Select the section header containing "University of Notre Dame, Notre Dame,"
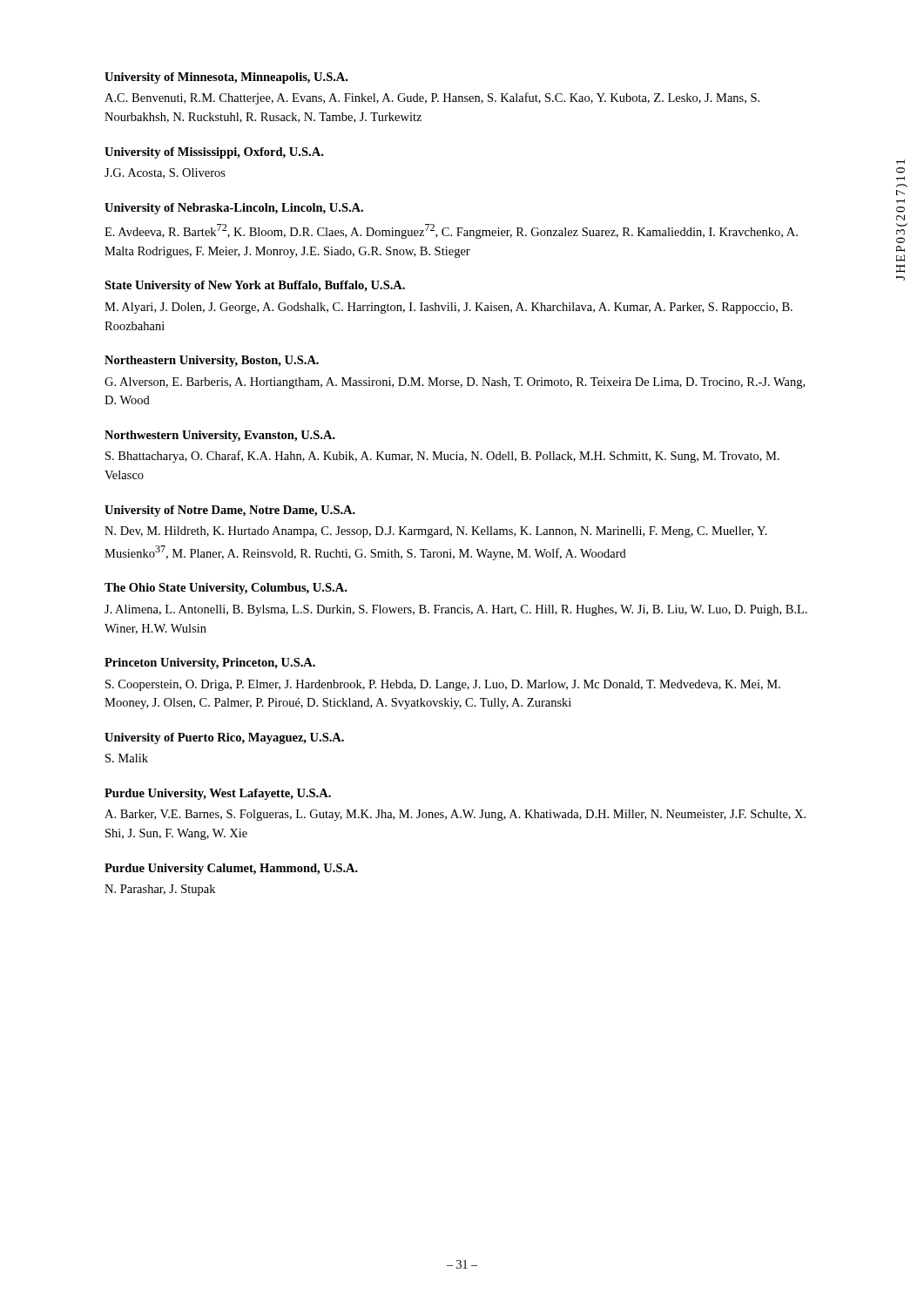Screen dimensions: 1307x924 tap(230, 510)
